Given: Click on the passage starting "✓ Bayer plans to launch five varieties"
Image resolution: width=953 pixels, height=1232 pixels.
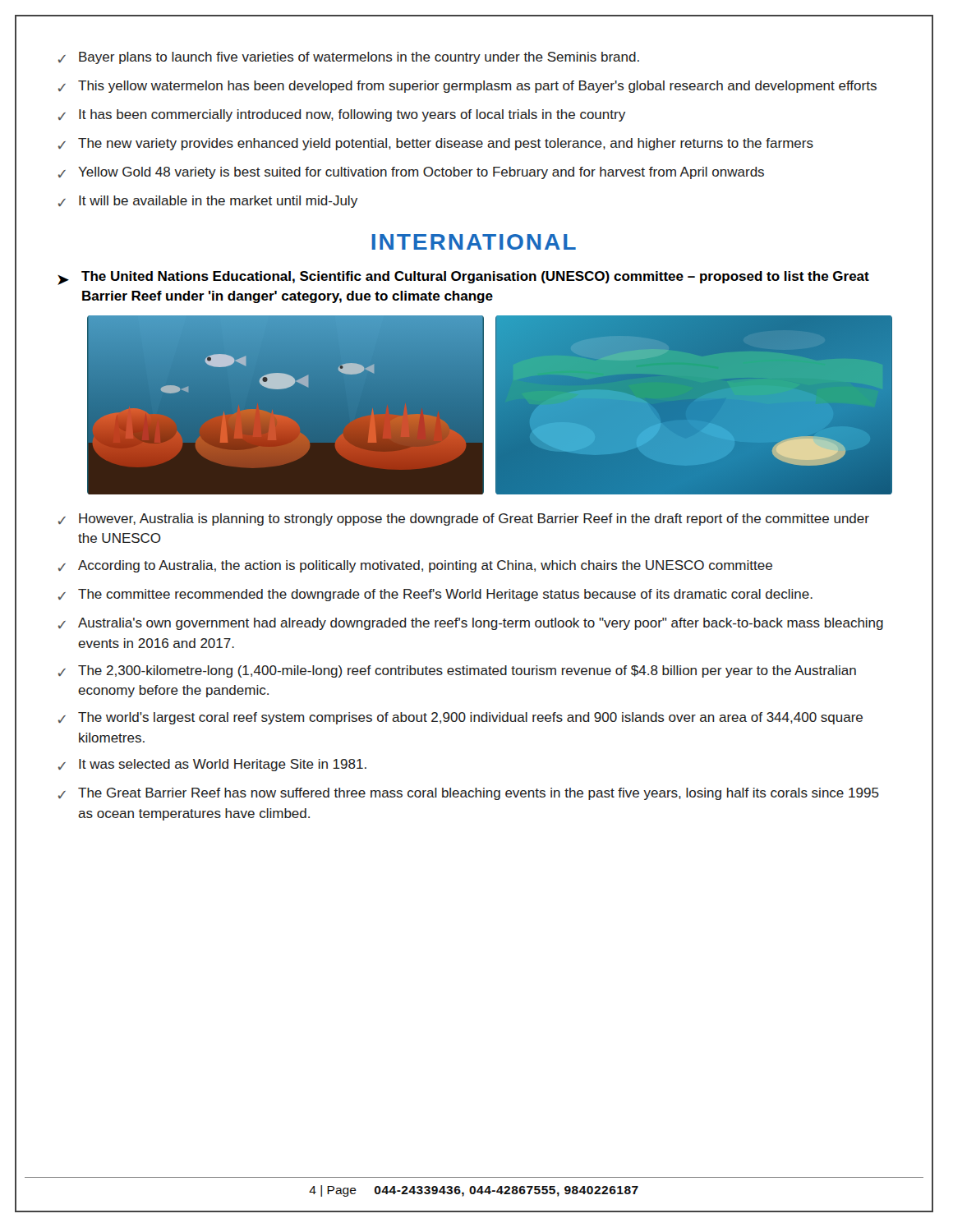Looking at the screenshot, I should pyautogui.click(x=348, y=59).
